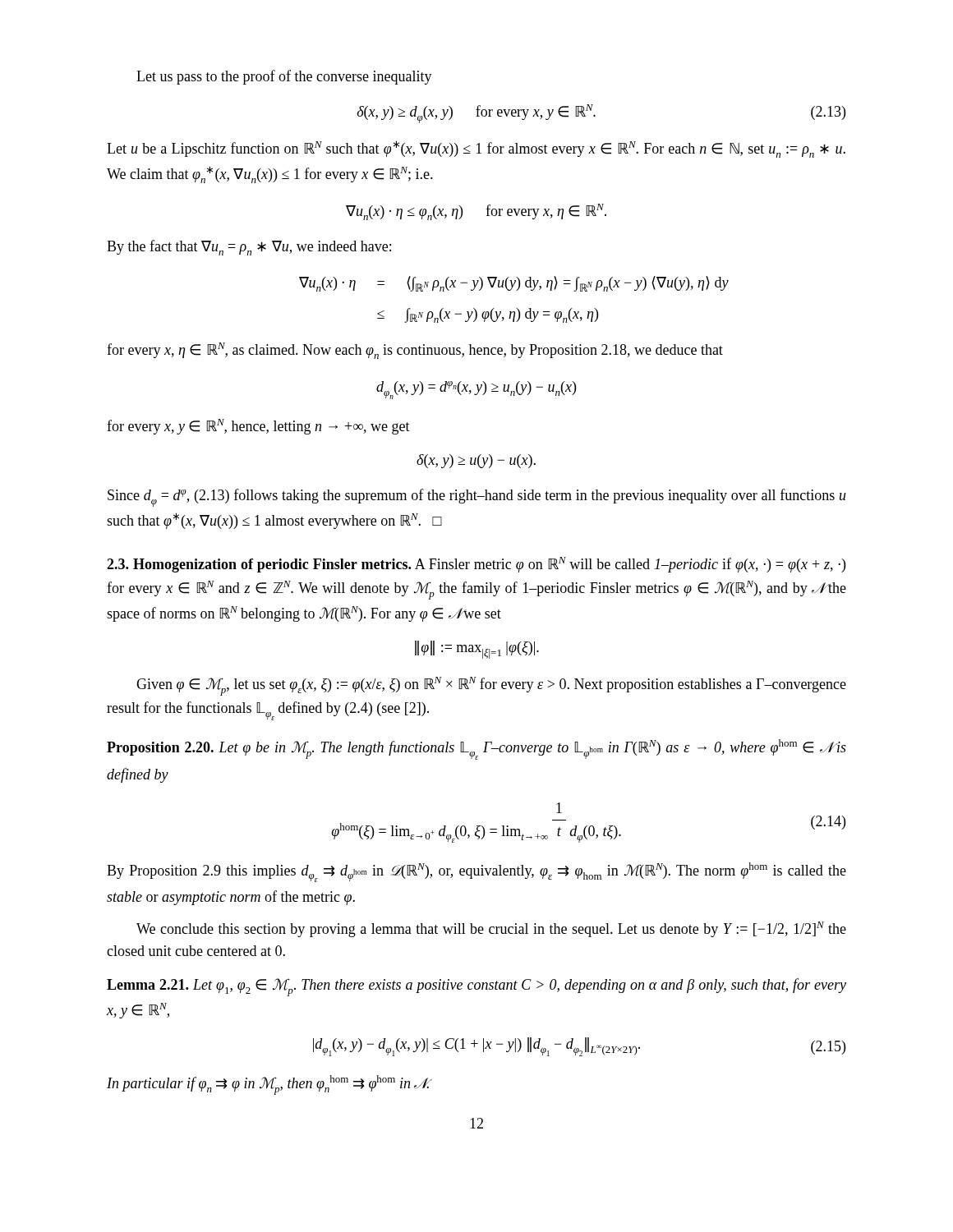Click on the passage starting "Lemma 2.21. Let φ1,"

476,998
